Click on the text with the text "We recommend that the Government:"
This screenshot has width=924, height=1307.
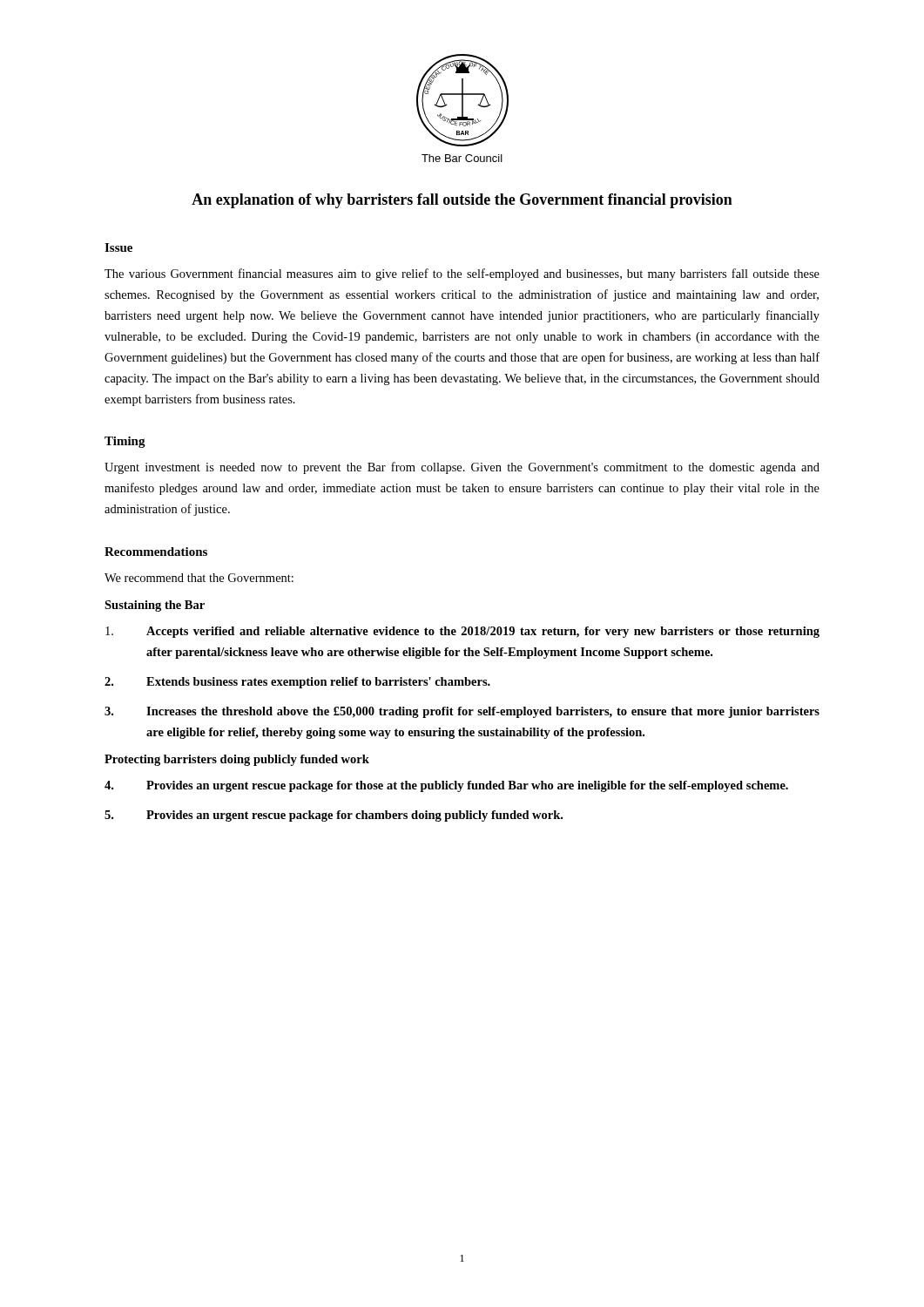[199, 578]
